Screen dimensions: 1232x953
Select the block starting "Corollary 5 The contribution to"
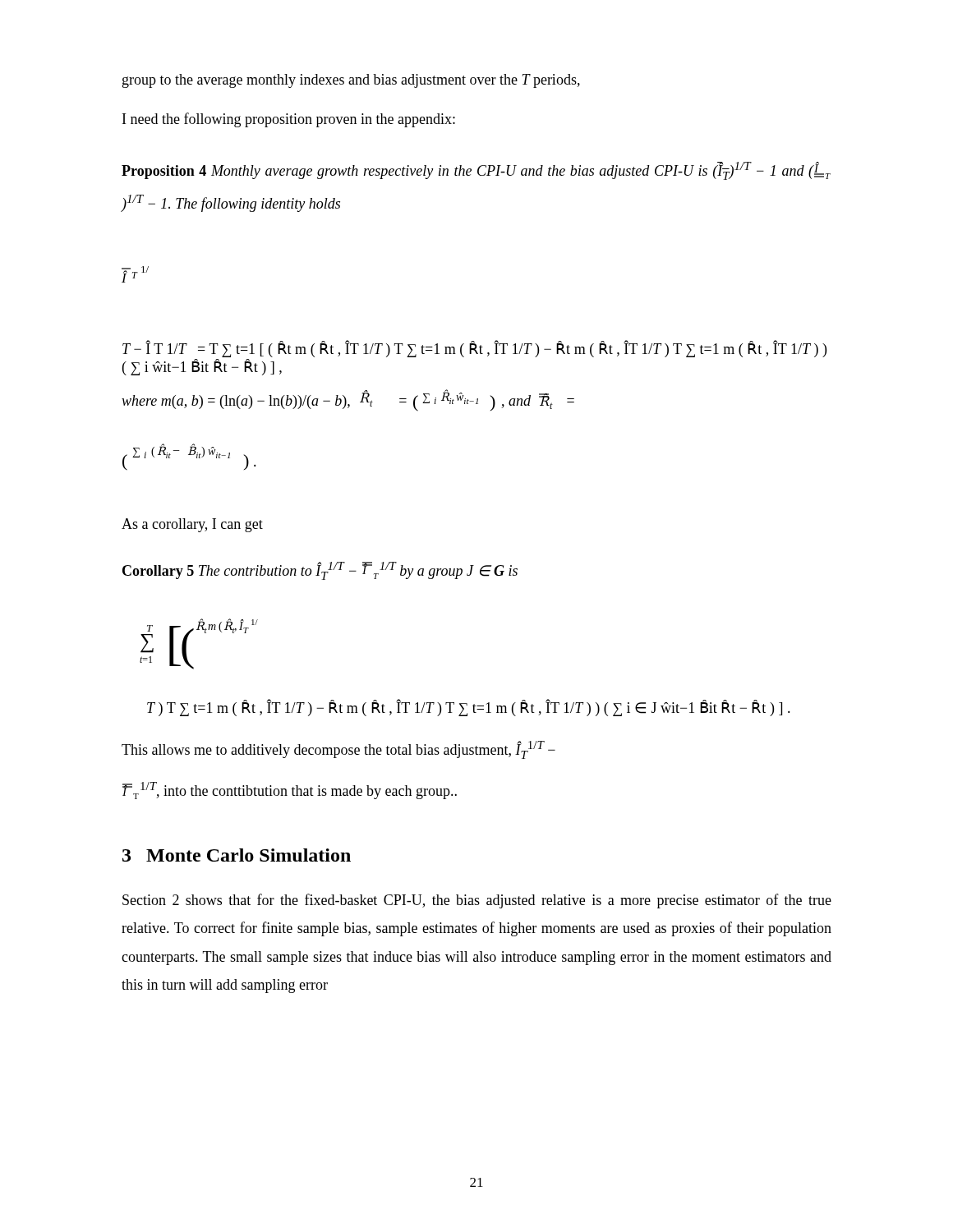point(320,571)
